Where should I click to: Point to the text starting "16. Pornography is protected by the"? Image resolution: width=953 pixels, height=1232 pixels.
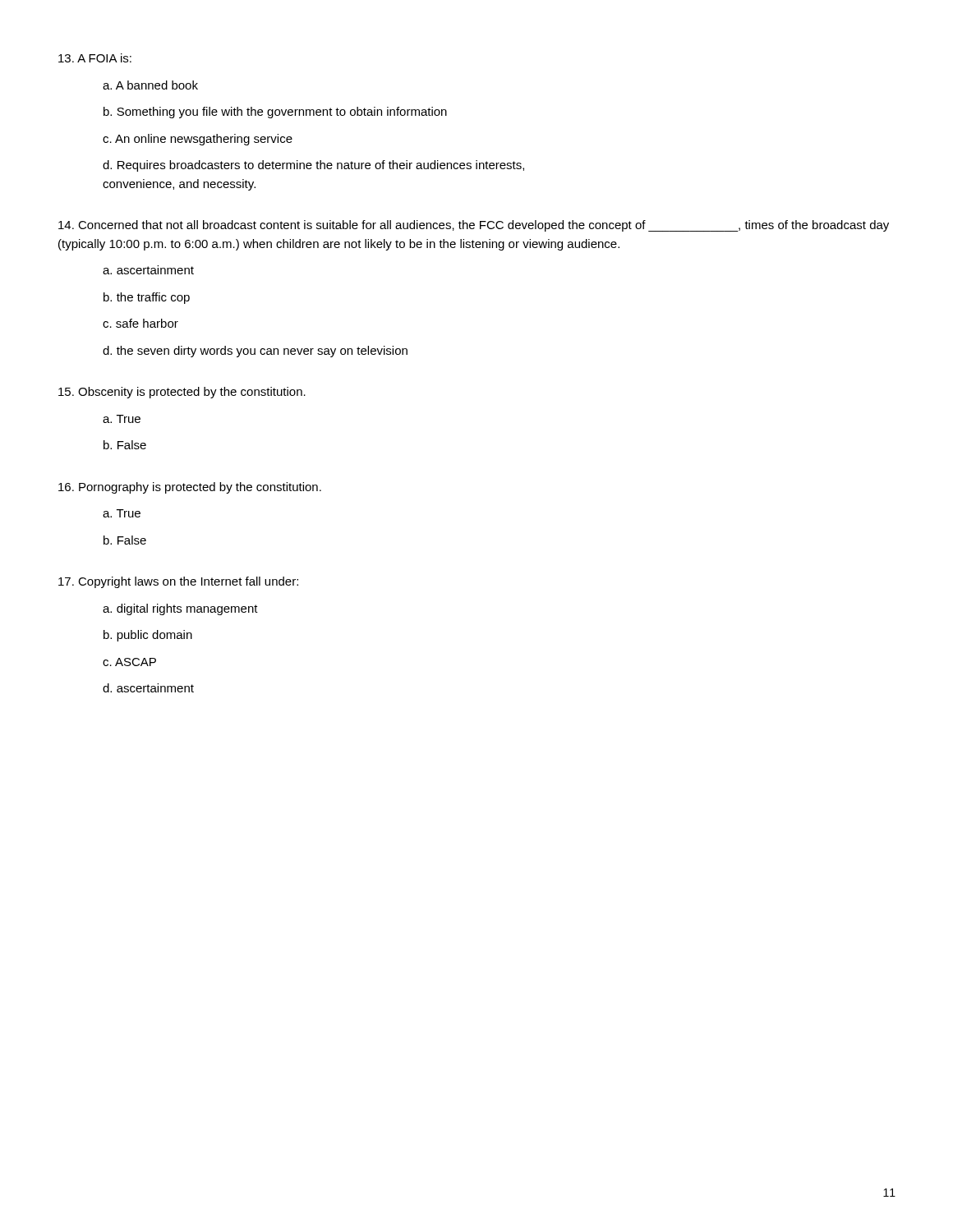click(x=190, y=486)
